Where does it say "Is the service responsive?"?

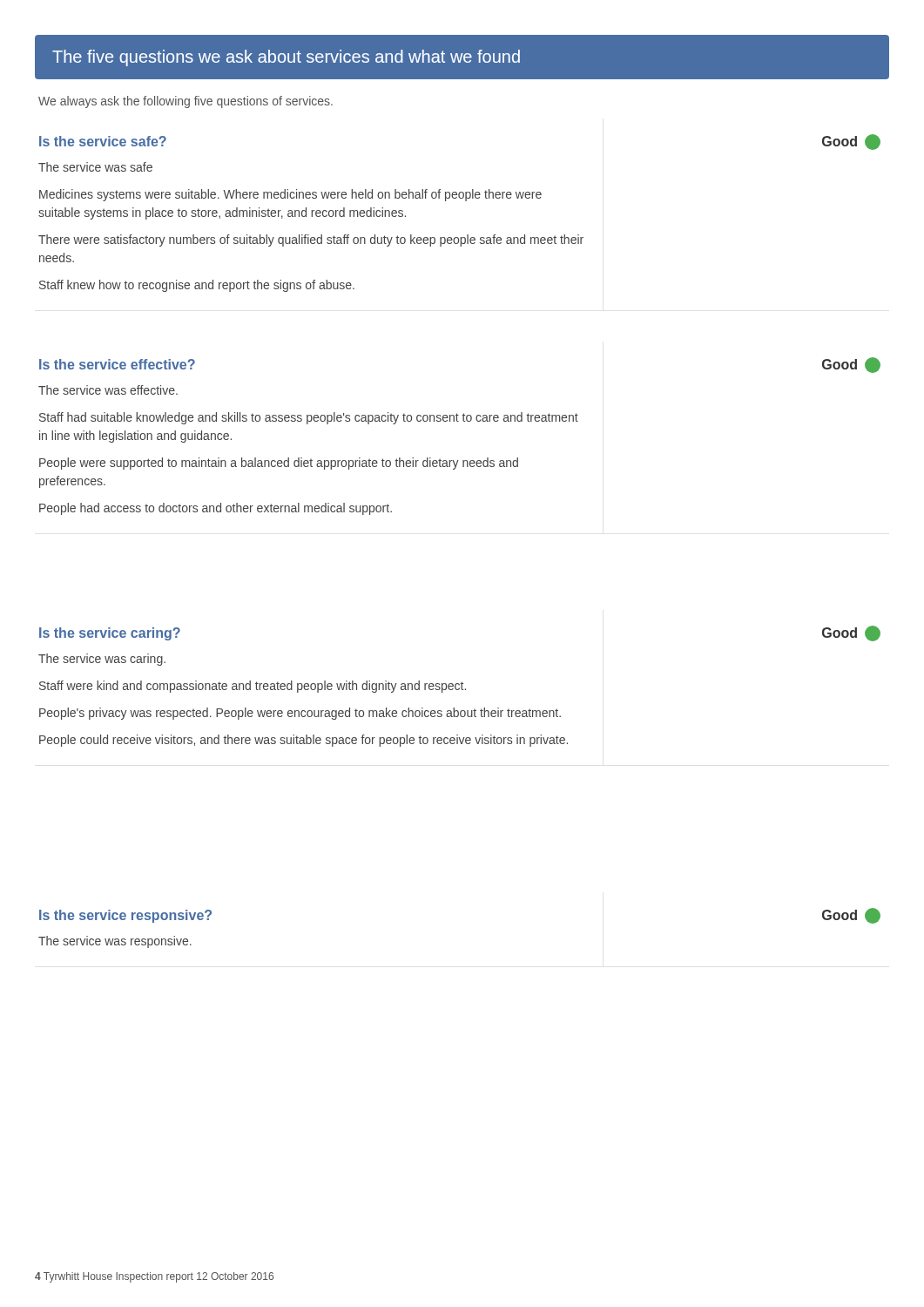(x=125, y=915)
